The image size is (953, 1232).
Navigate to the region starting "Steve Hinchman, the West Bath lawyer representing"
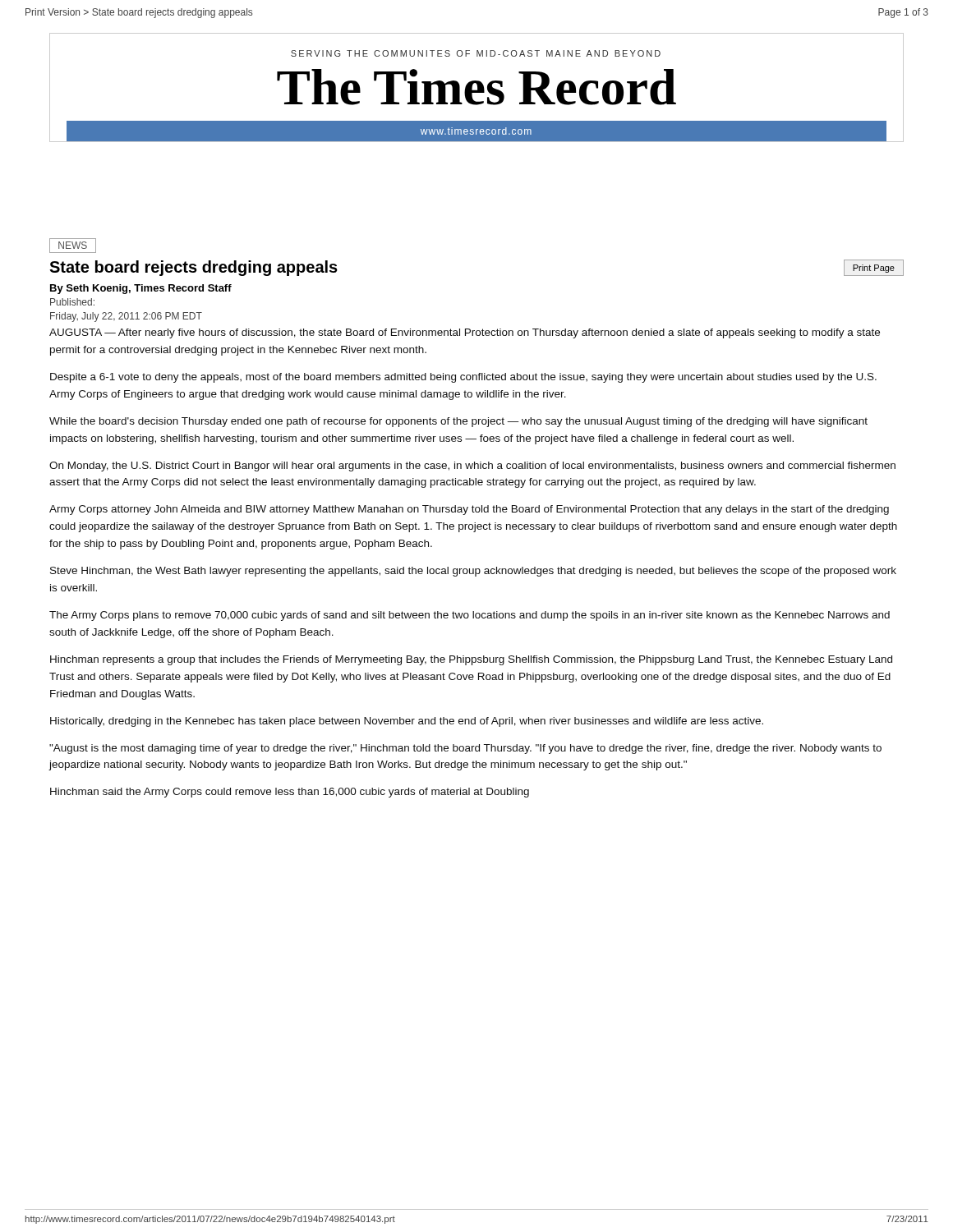[x=476, y=580]
